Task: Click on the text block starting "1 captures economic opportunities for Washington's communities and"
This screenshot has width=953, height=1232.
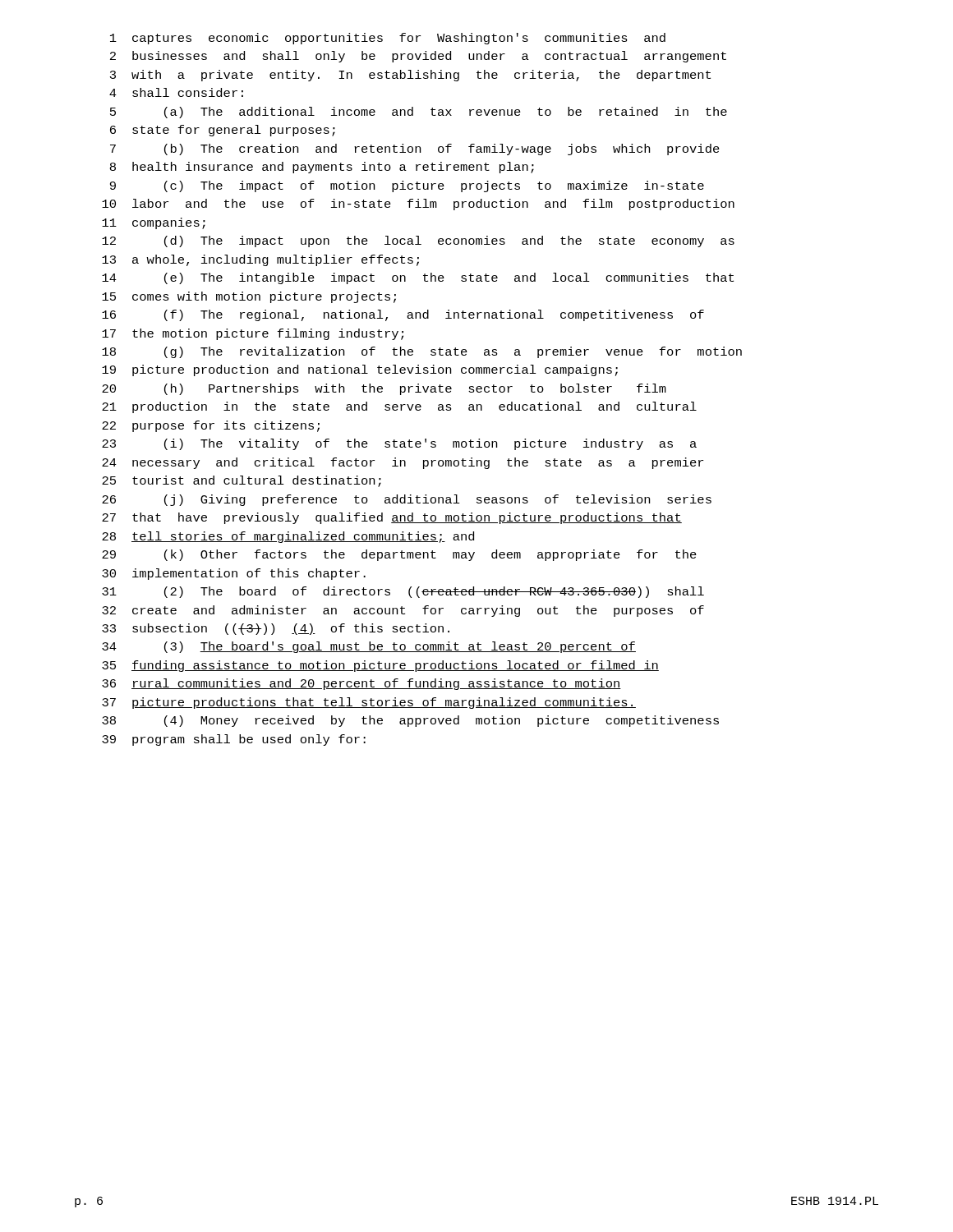Action: 489,39
